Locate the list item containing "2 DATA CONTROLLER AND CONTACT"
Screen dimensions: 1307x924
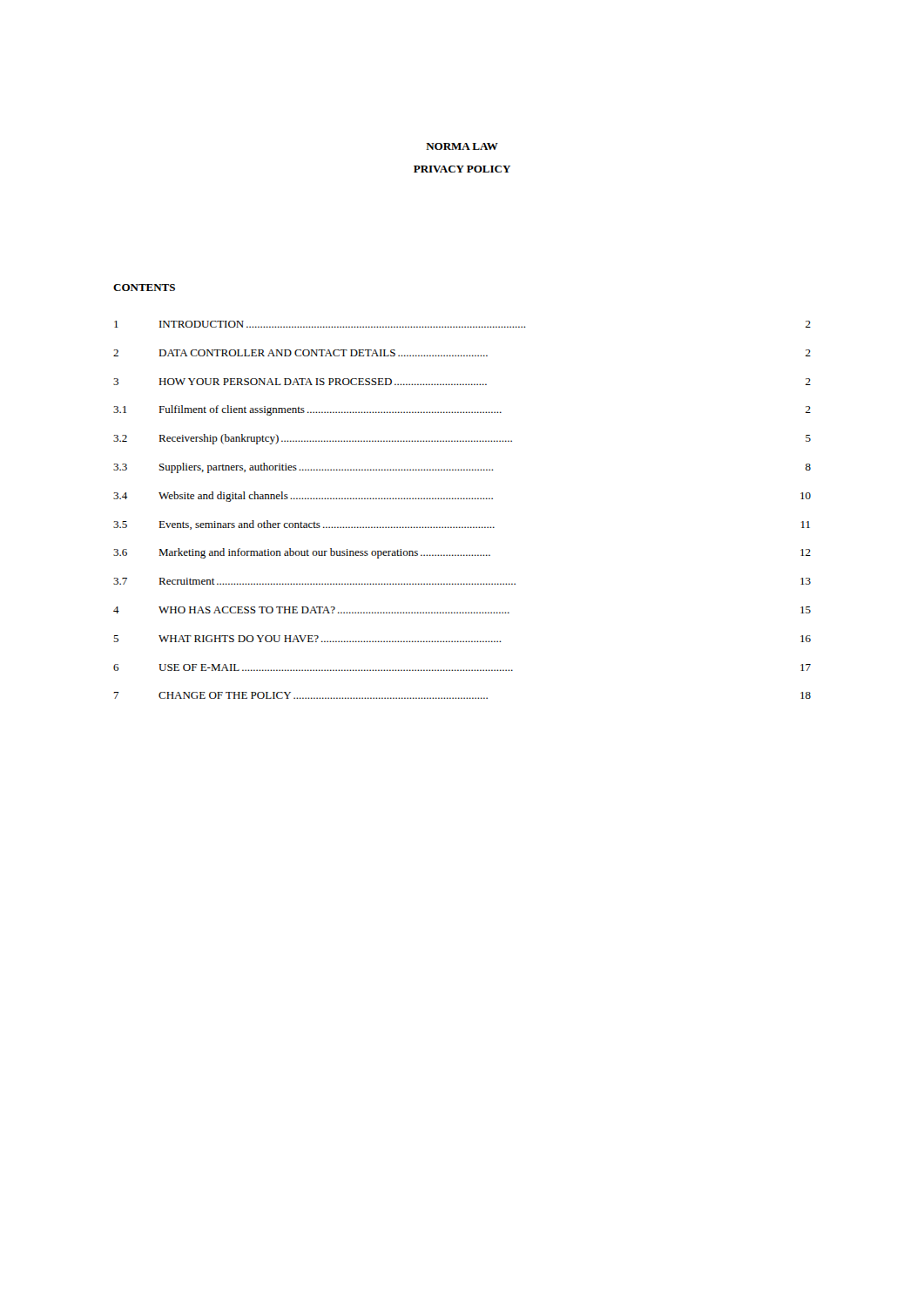point(462,353)
